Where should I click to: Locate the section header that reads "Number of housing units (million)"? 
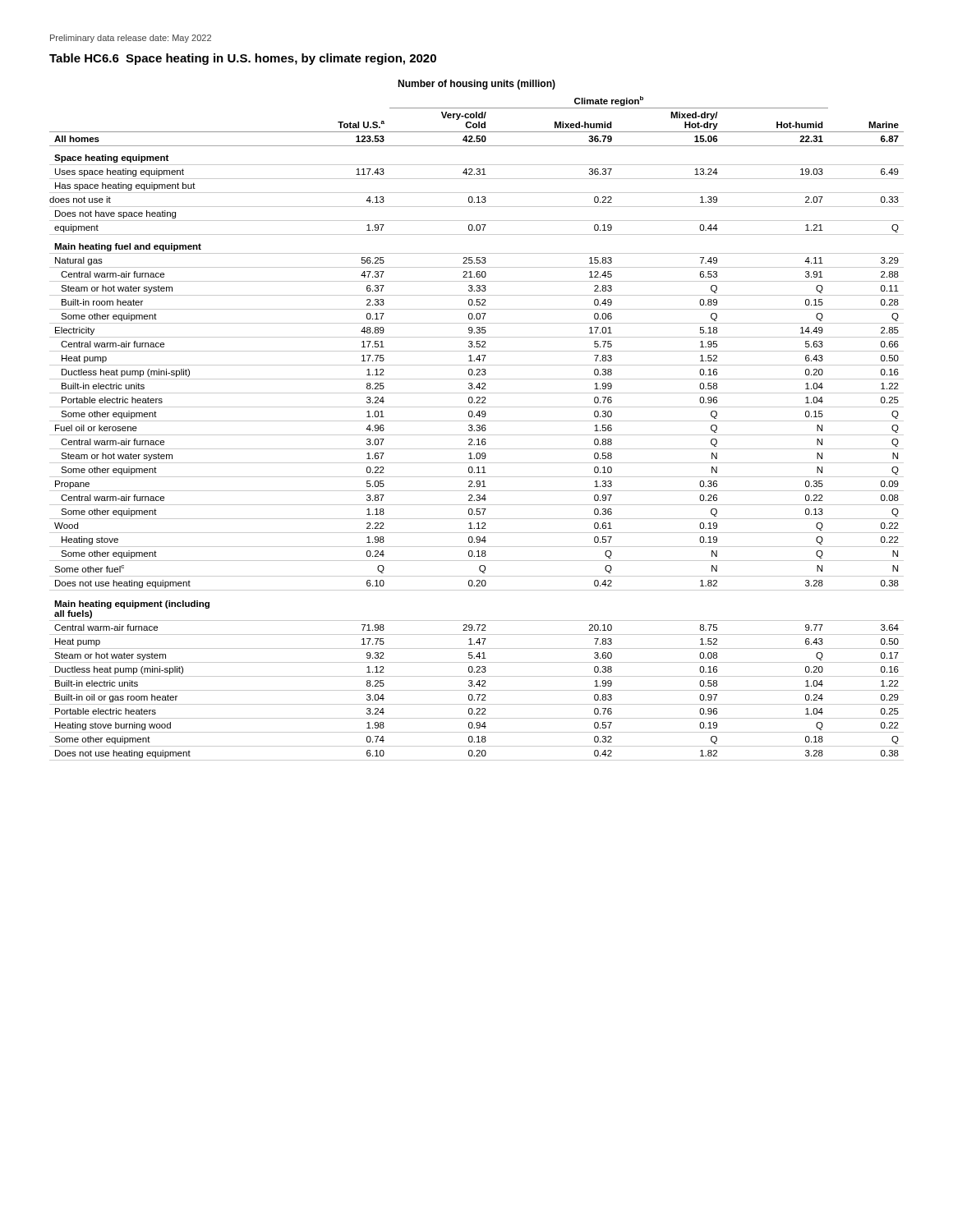point(476,84)
